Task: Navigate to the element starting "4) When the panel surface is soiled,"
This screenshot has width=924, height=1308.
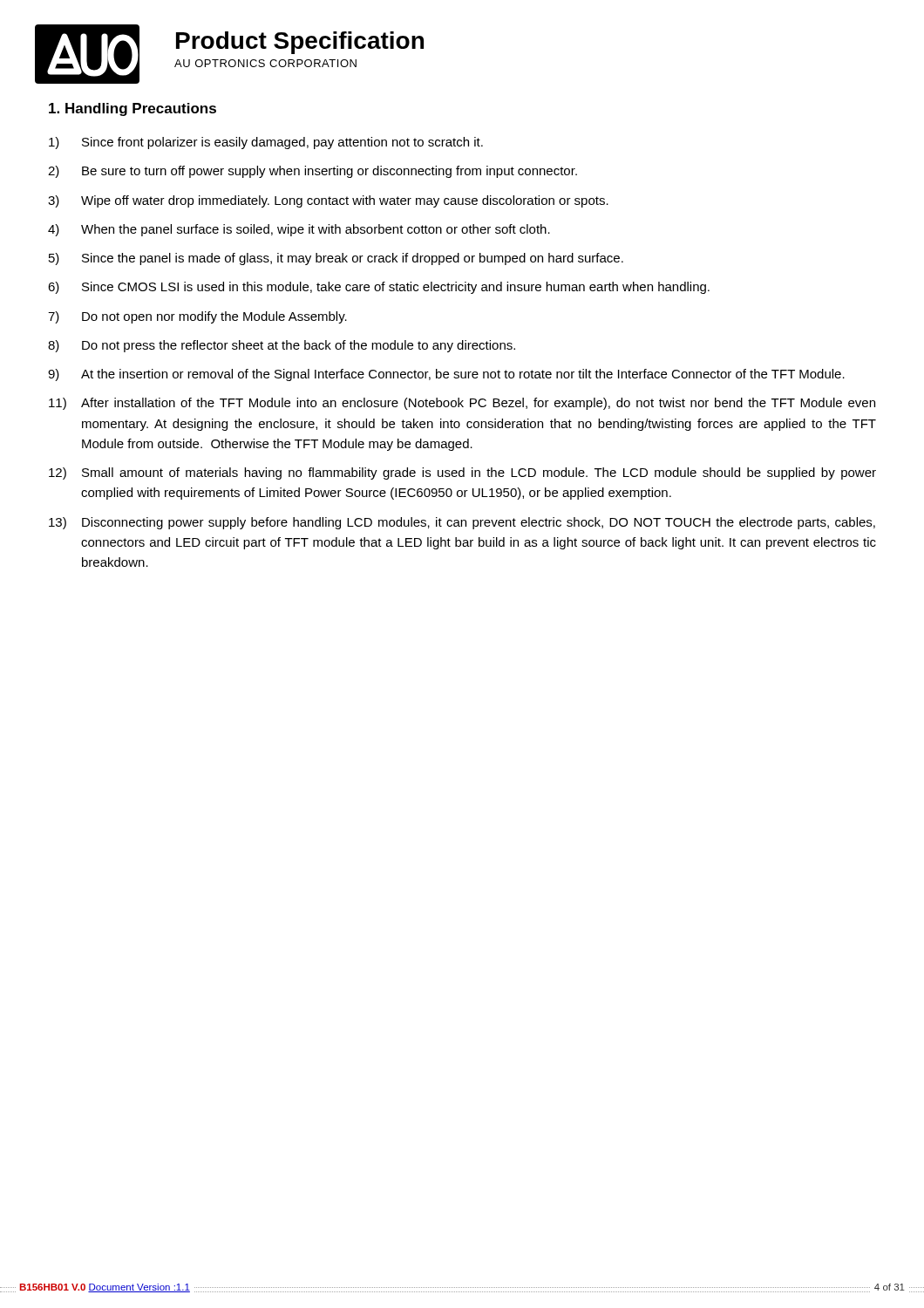Action: click(x=462, y=229)
